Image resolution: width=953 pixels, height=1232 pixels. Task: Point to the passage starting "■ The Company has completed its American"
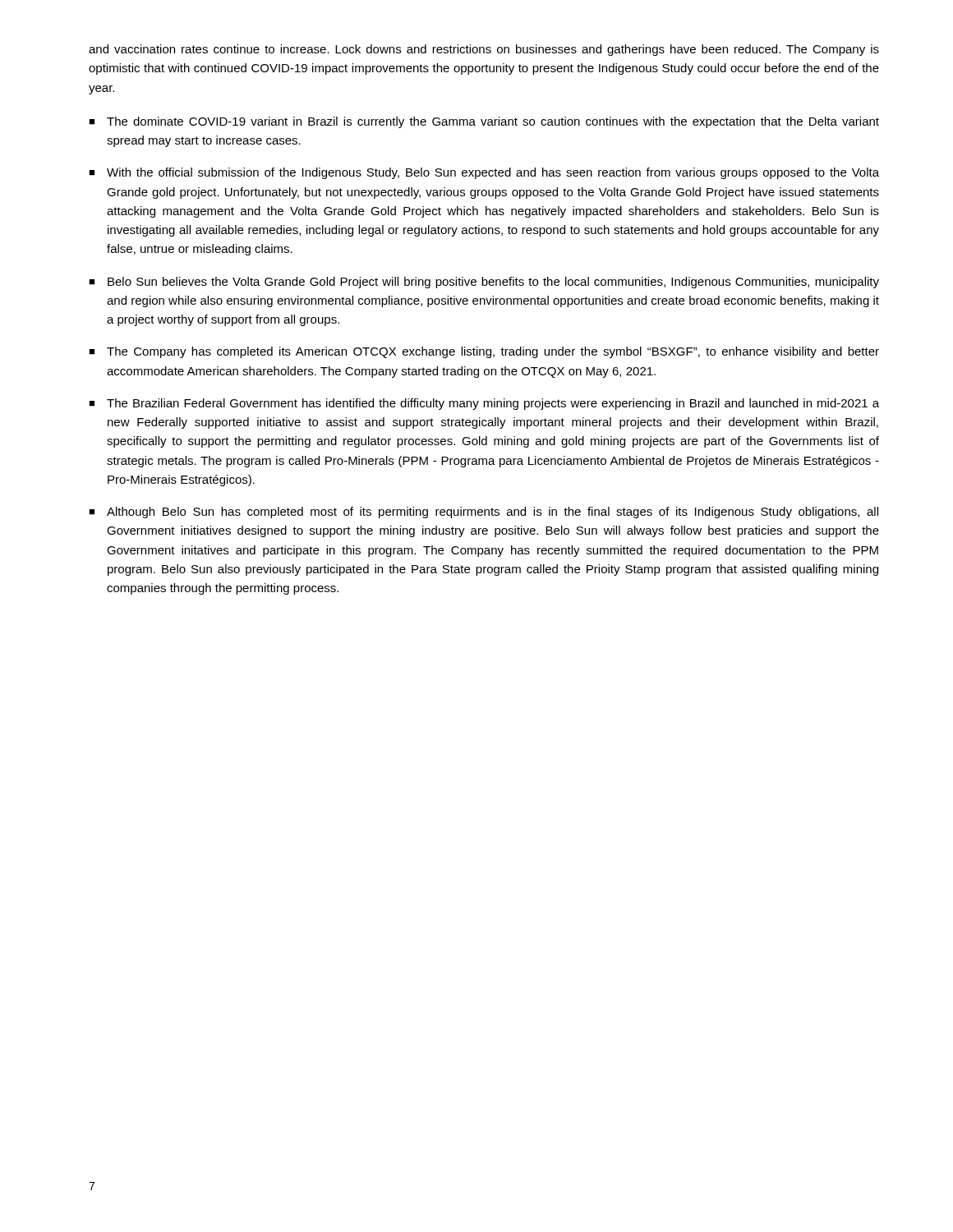tap(484, 361)
